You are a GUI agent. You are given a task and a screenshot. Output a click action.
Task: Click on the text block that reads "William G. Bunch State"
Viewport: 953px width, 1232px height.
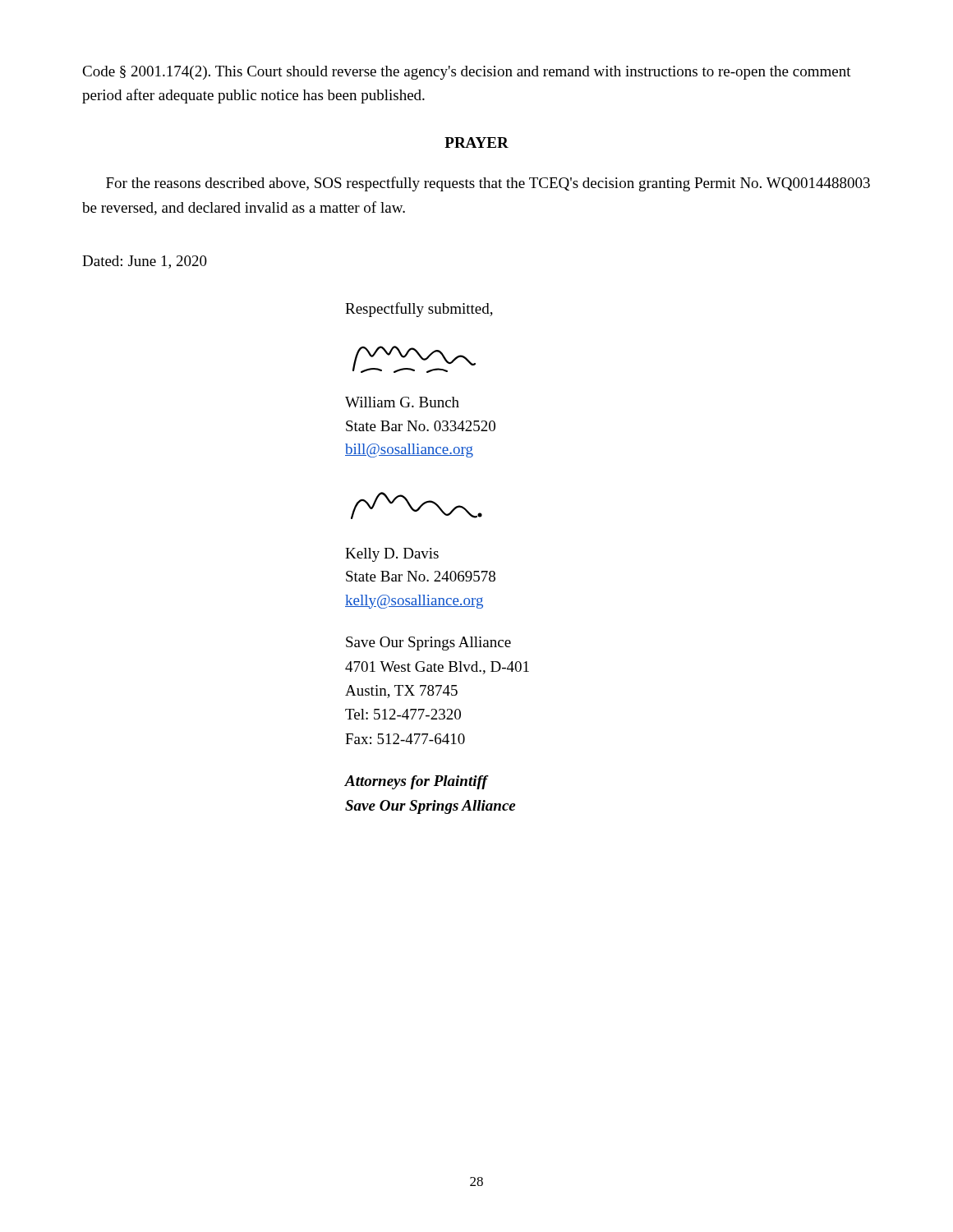point(421,426)
